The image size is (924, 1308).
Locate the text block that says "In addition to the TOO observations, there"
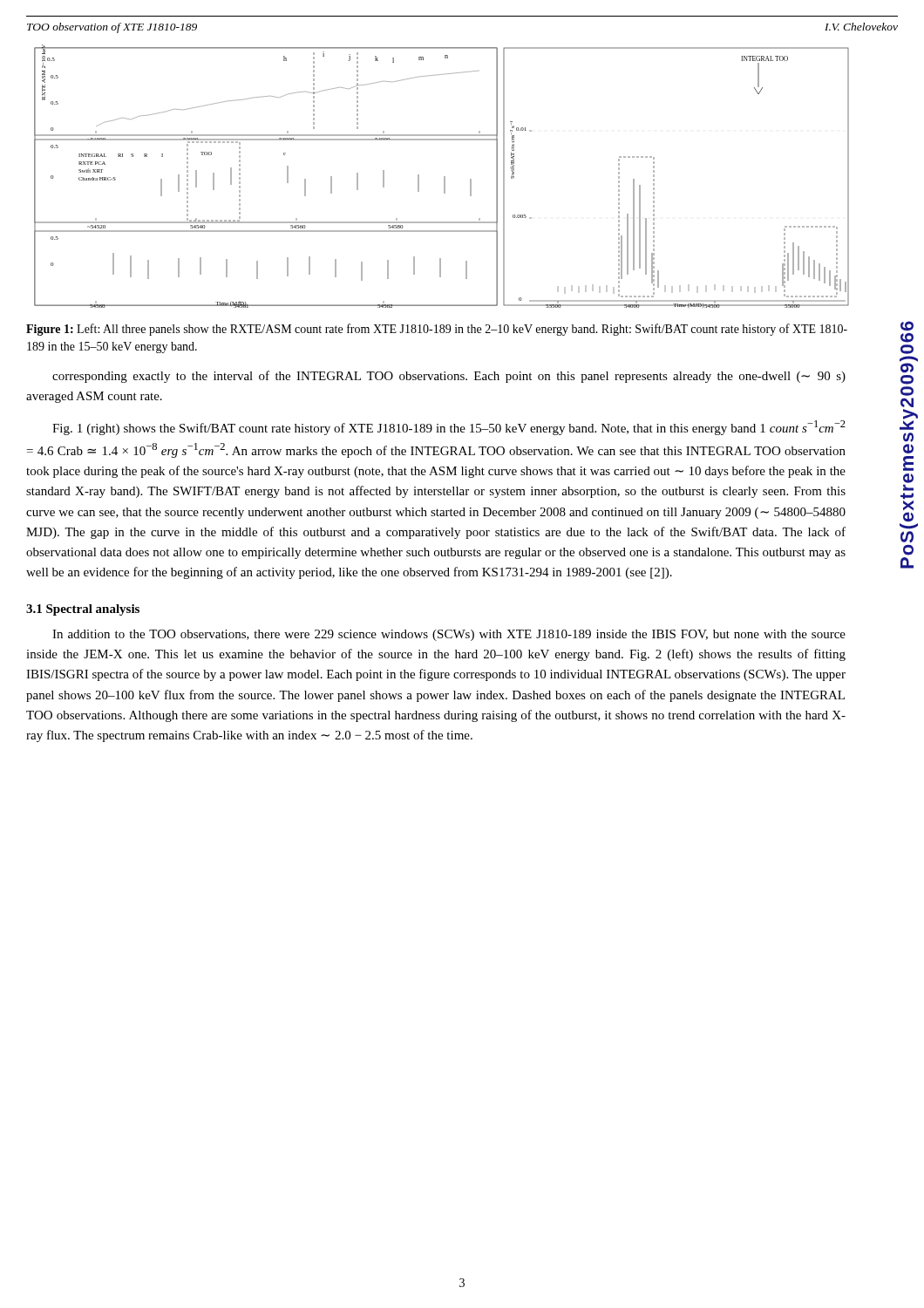tap(436, 685)
